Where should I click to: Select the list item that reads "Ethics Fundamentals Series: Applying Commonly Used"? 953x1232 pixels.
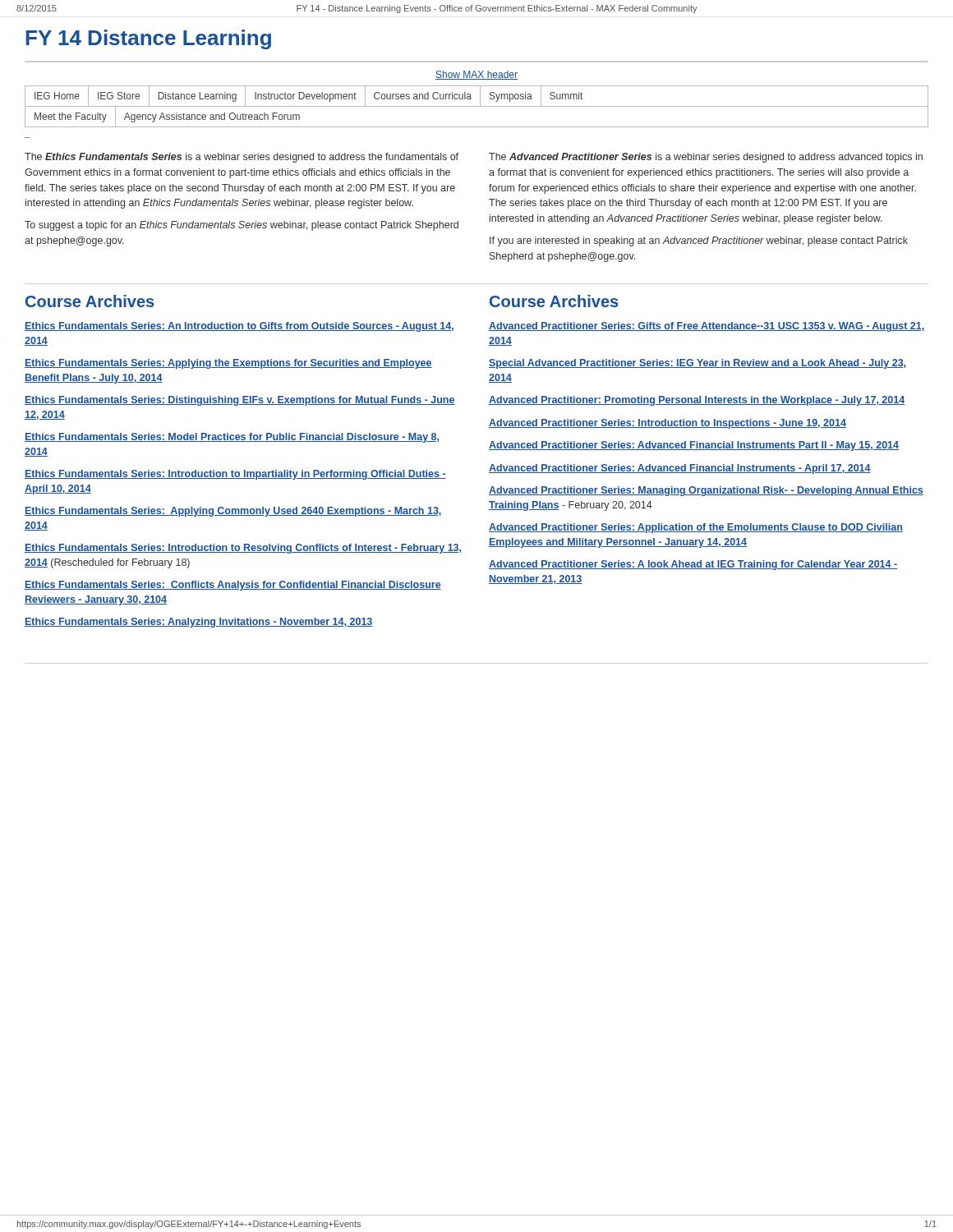(x=233, y=518)
